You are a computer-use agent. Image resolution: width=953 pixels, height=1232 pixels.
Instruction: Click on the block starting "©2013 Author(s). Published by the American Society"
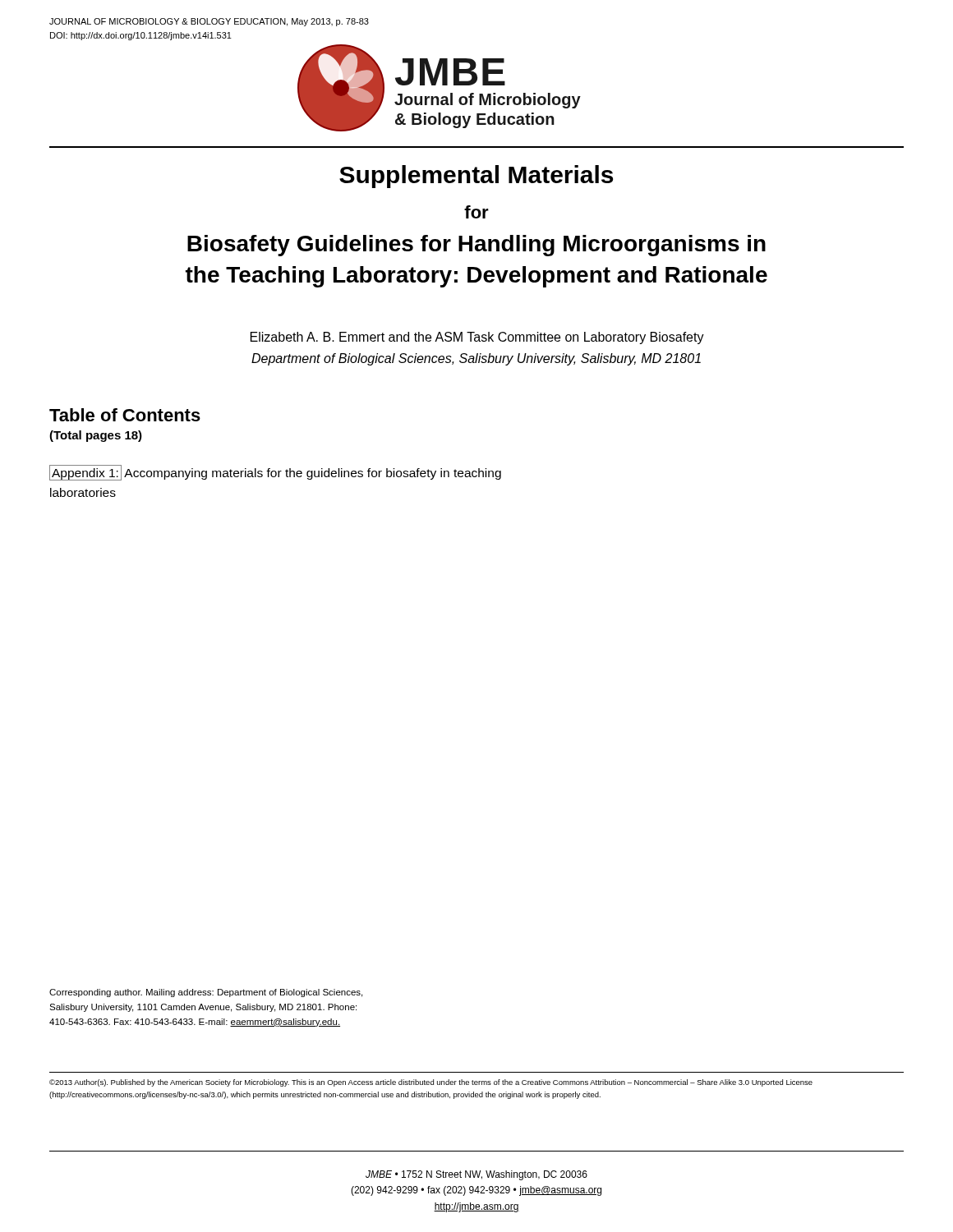(x=431, y=1088)
